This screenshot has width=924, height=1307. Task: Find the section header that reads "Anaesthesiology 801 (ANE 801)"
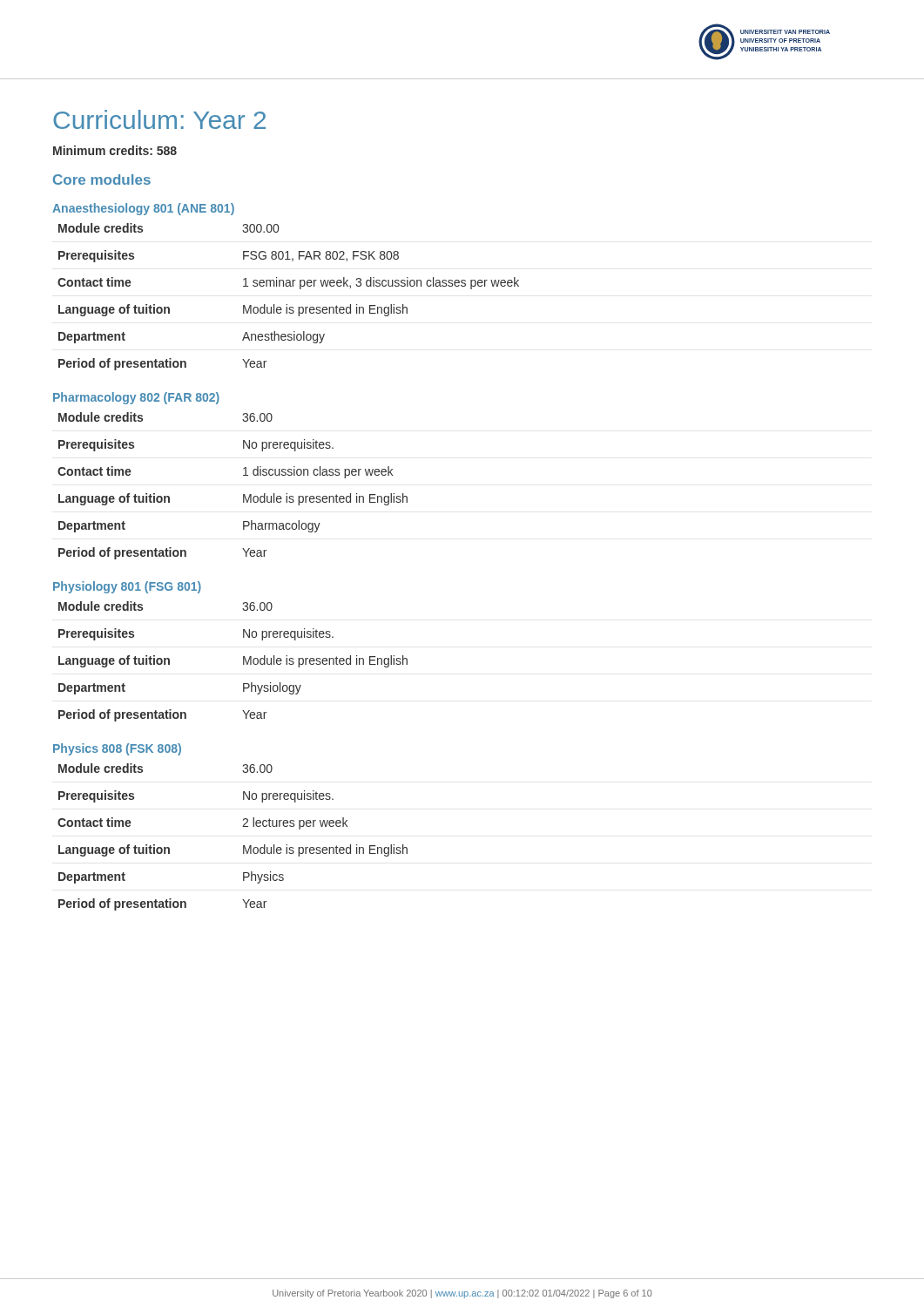[x=143, y=208]
